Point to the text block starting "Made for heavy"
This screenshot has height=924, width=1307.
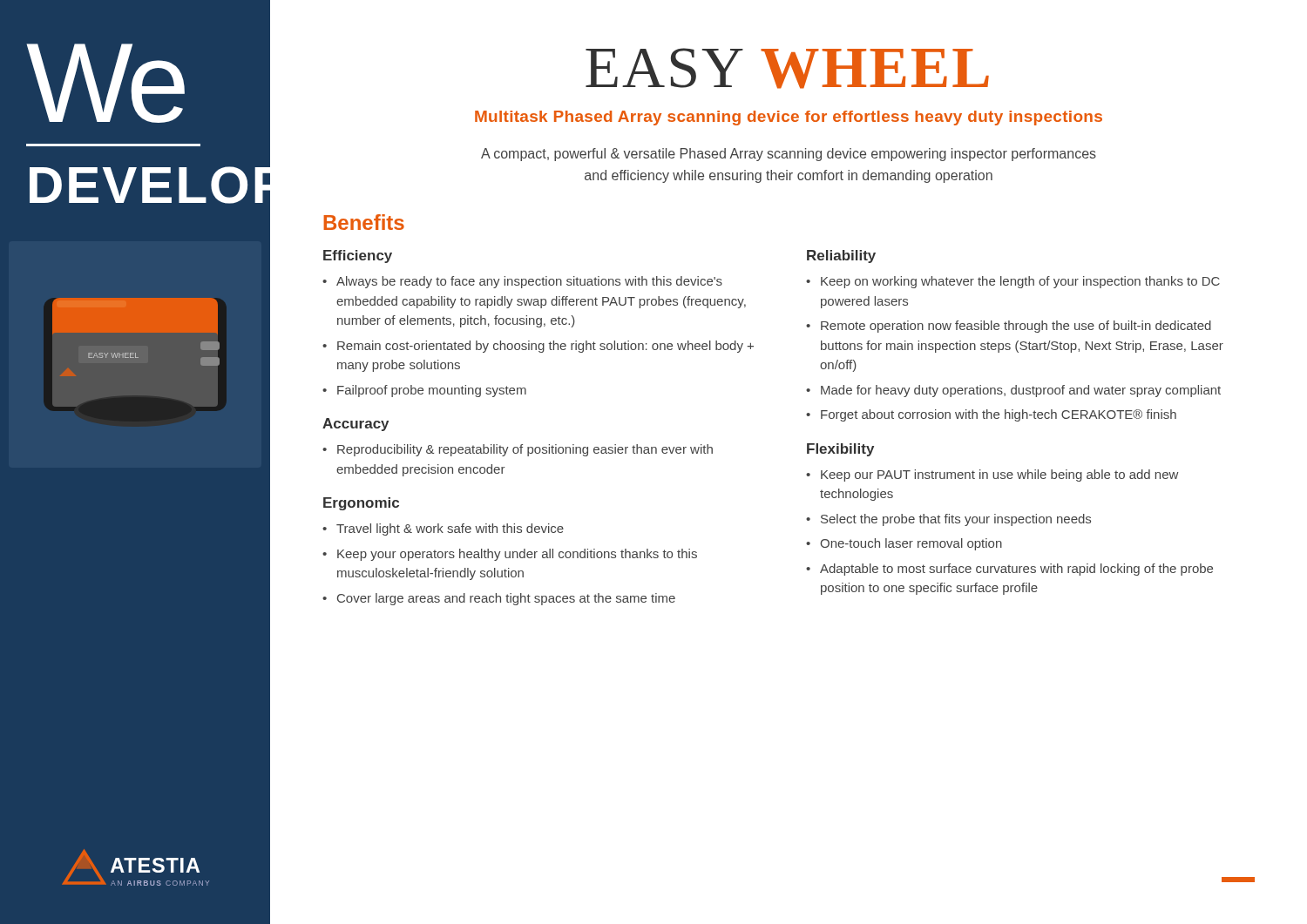point(1020,390)
